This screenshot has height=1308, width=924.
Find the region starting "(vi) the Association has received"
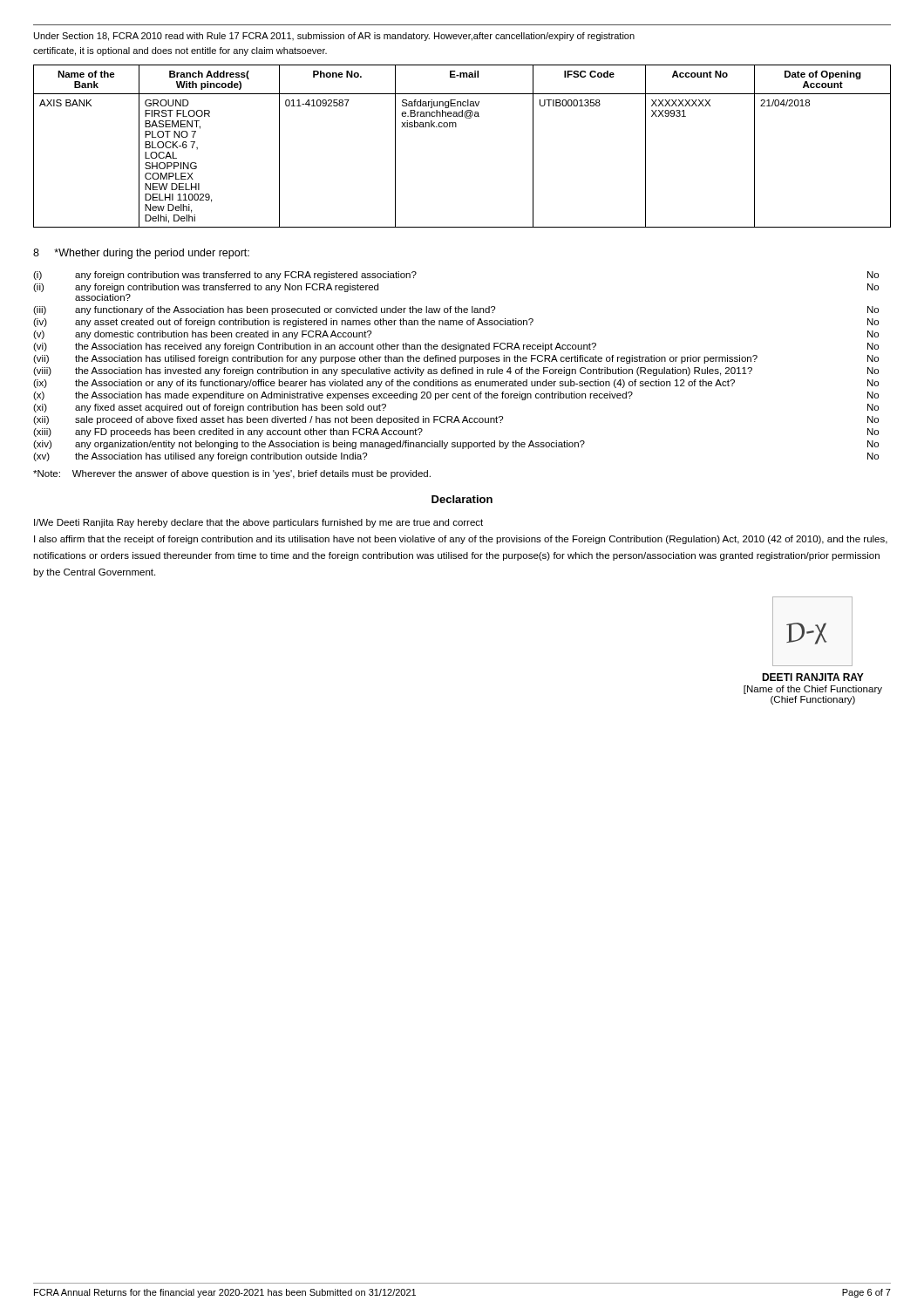point(462,346)
